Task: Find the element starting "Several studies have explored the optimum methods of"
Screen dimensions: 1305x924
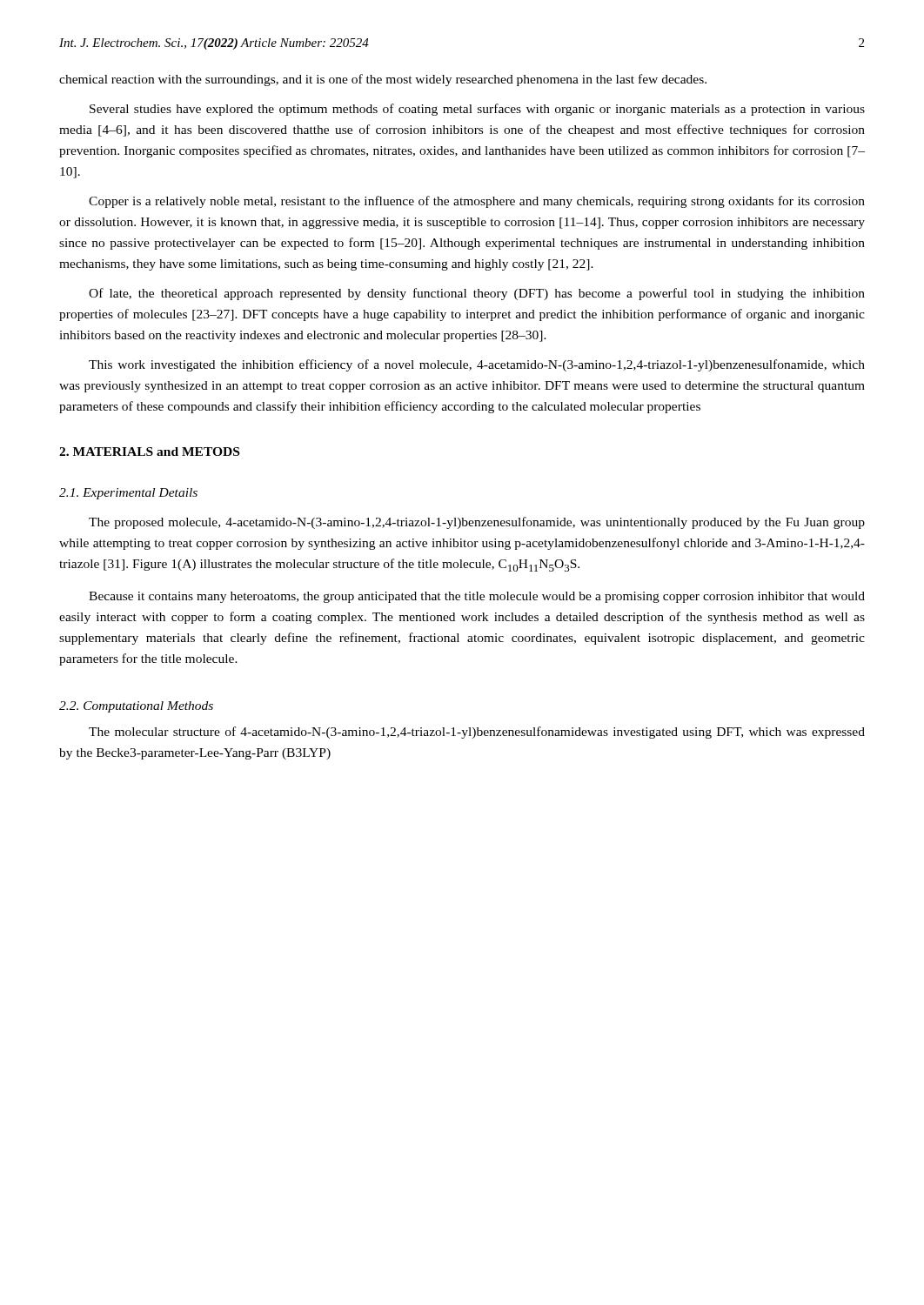Action: tap(462, 140)
